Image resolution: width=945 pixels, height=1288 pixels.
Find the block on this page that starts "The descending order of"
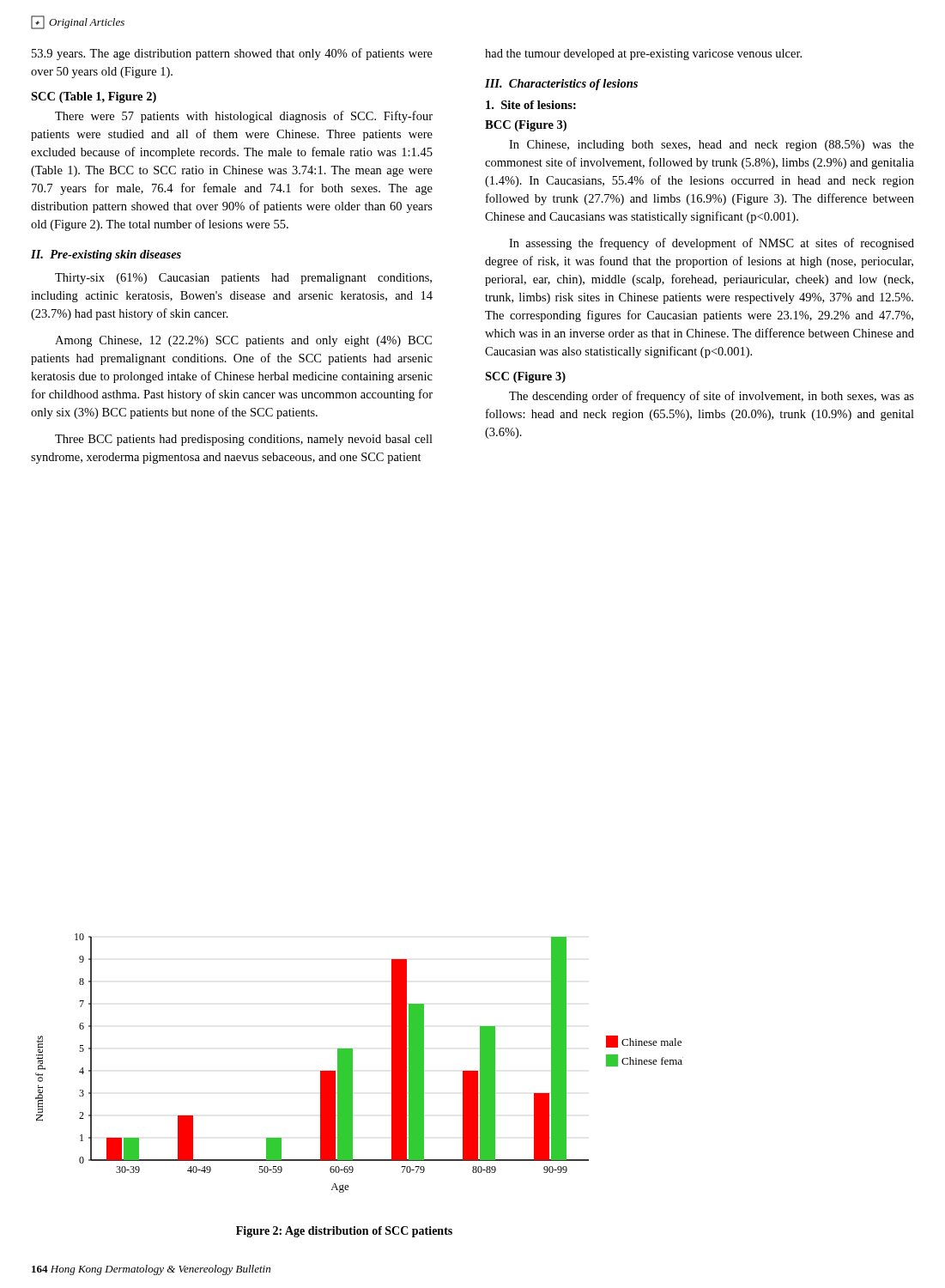click(700, 414)
